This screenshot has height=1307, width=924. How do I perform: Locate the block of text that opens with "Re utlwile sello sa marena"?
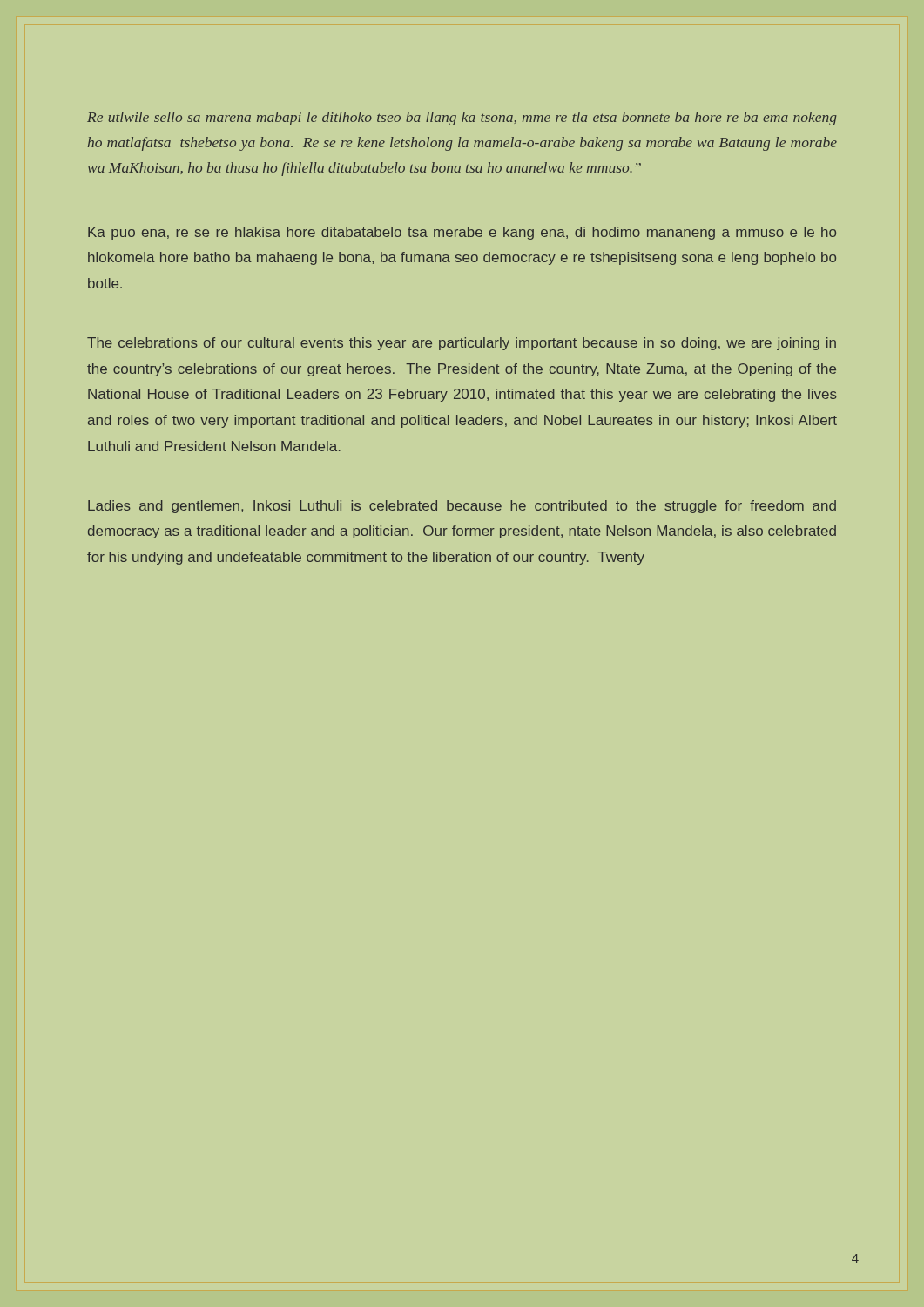(x=462, y=142)
